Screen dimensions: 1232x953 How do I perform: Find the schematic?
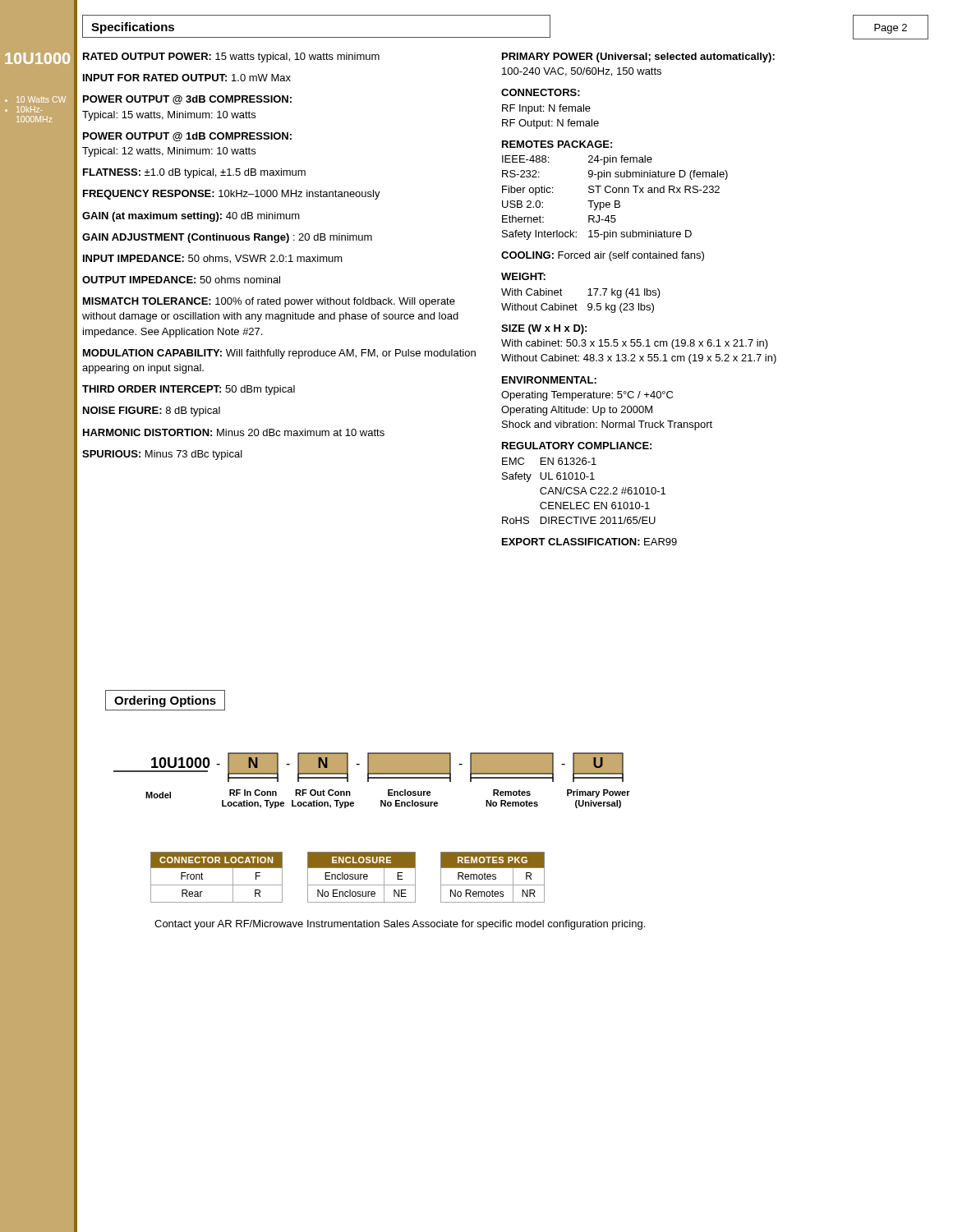[495, 786]
